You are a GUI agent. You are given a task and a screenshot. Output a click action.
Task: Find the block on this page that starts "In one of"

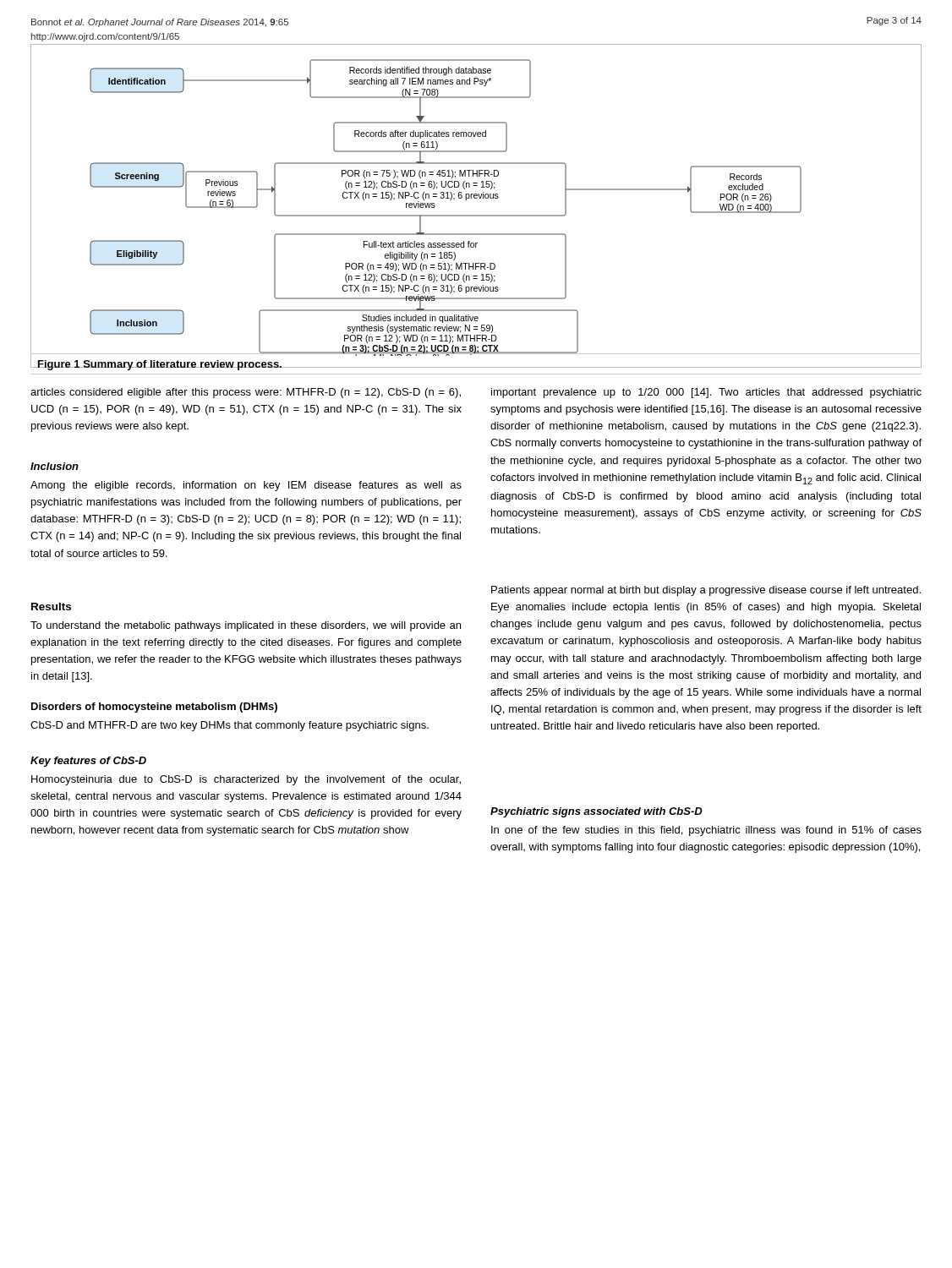706,838
